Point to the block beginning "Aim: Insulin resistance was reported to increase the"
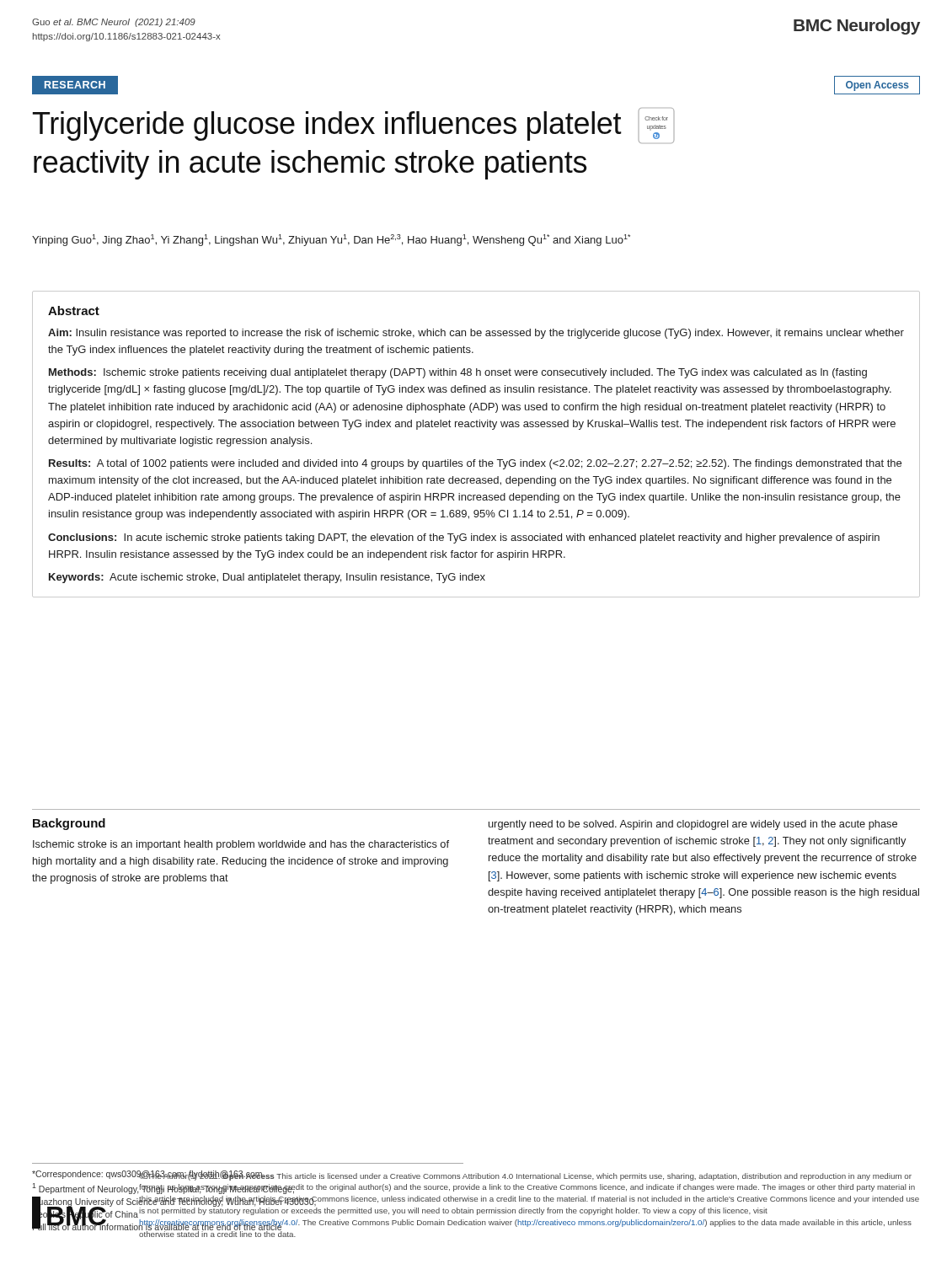952x1264 pixels. click(x=476, y=341)
